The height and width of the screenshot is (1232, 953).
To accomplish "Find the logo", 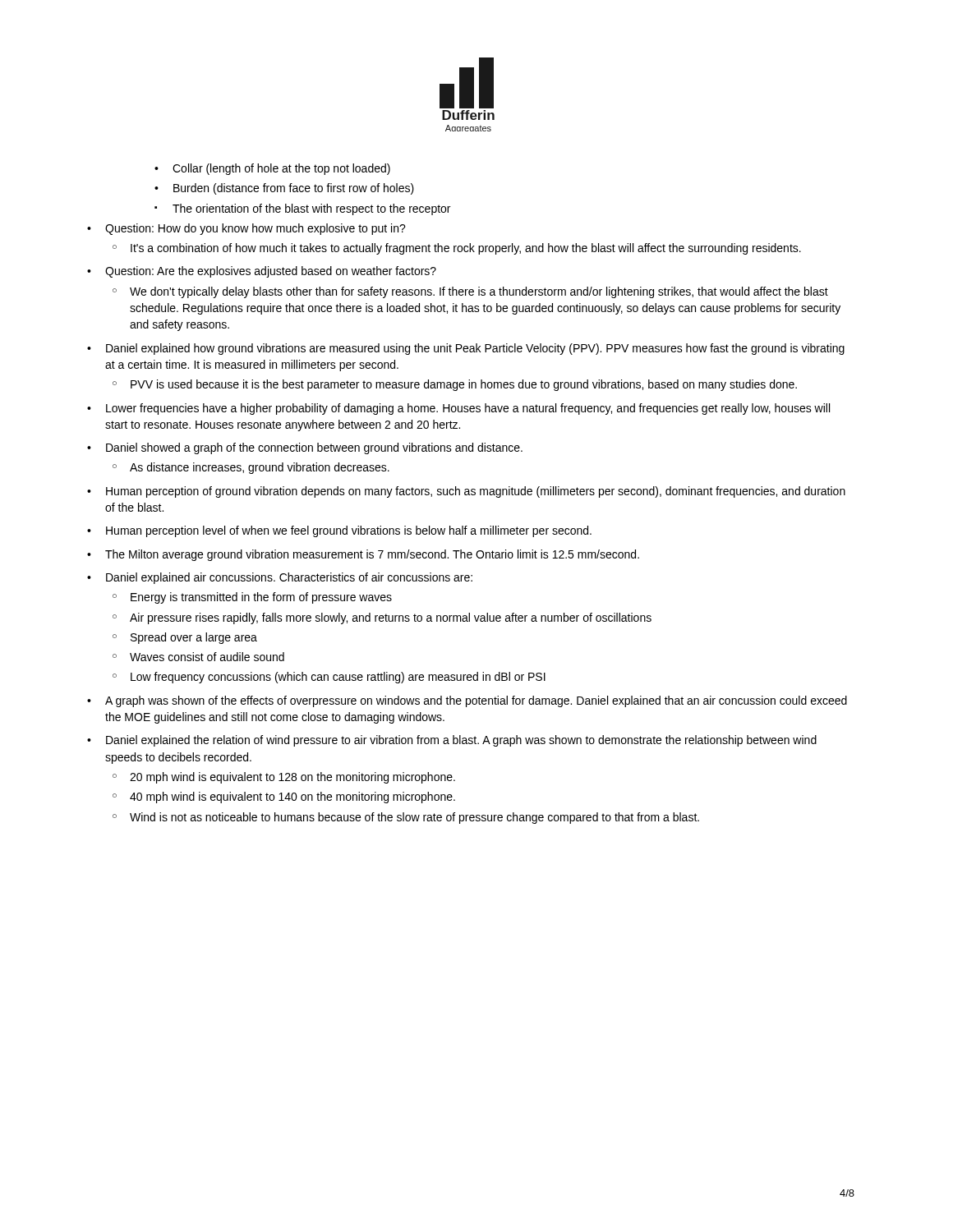I will click(x=468, y=92).
